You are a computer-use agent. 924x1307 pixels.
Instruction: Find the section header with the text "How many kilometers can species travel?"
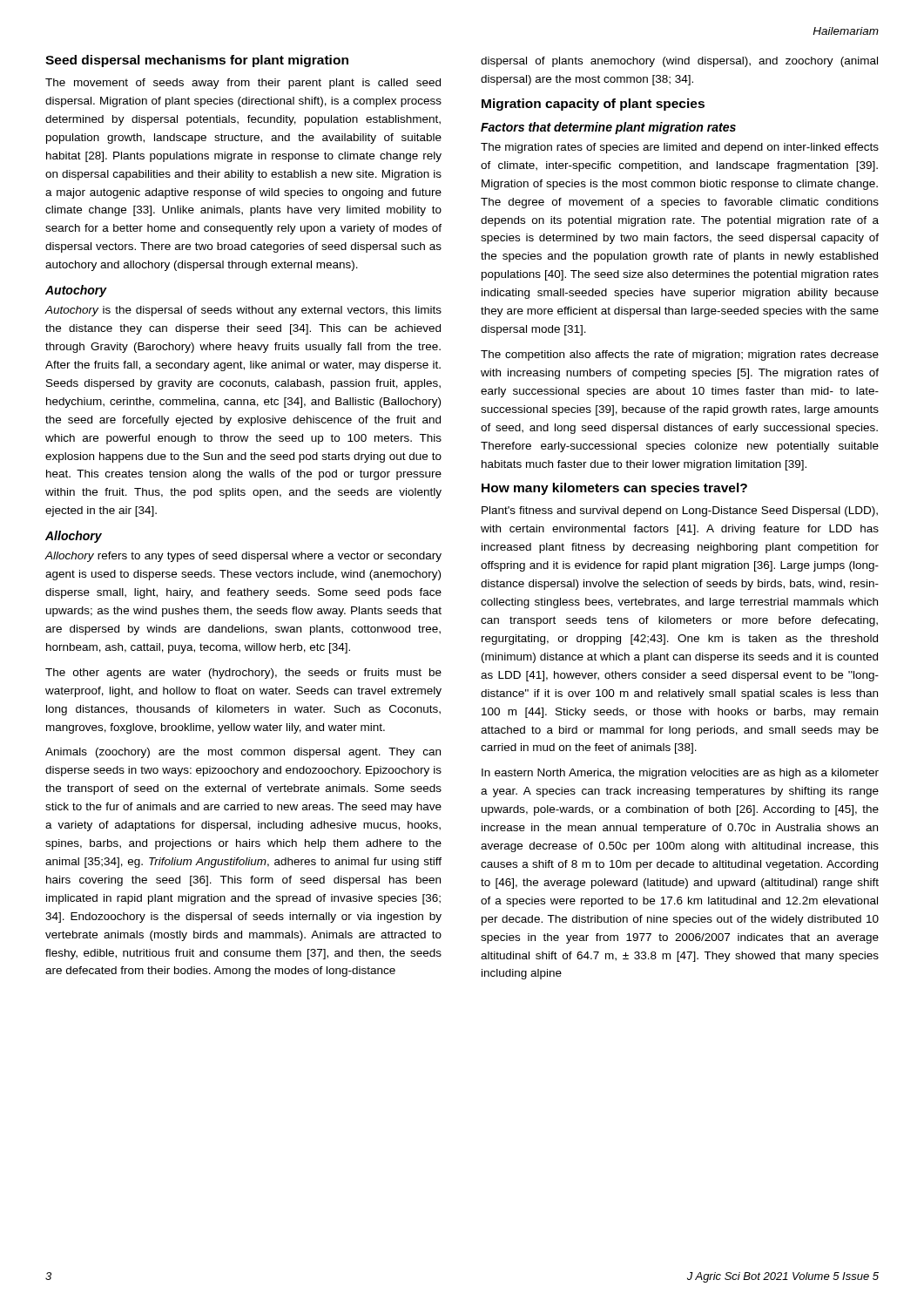614,488
